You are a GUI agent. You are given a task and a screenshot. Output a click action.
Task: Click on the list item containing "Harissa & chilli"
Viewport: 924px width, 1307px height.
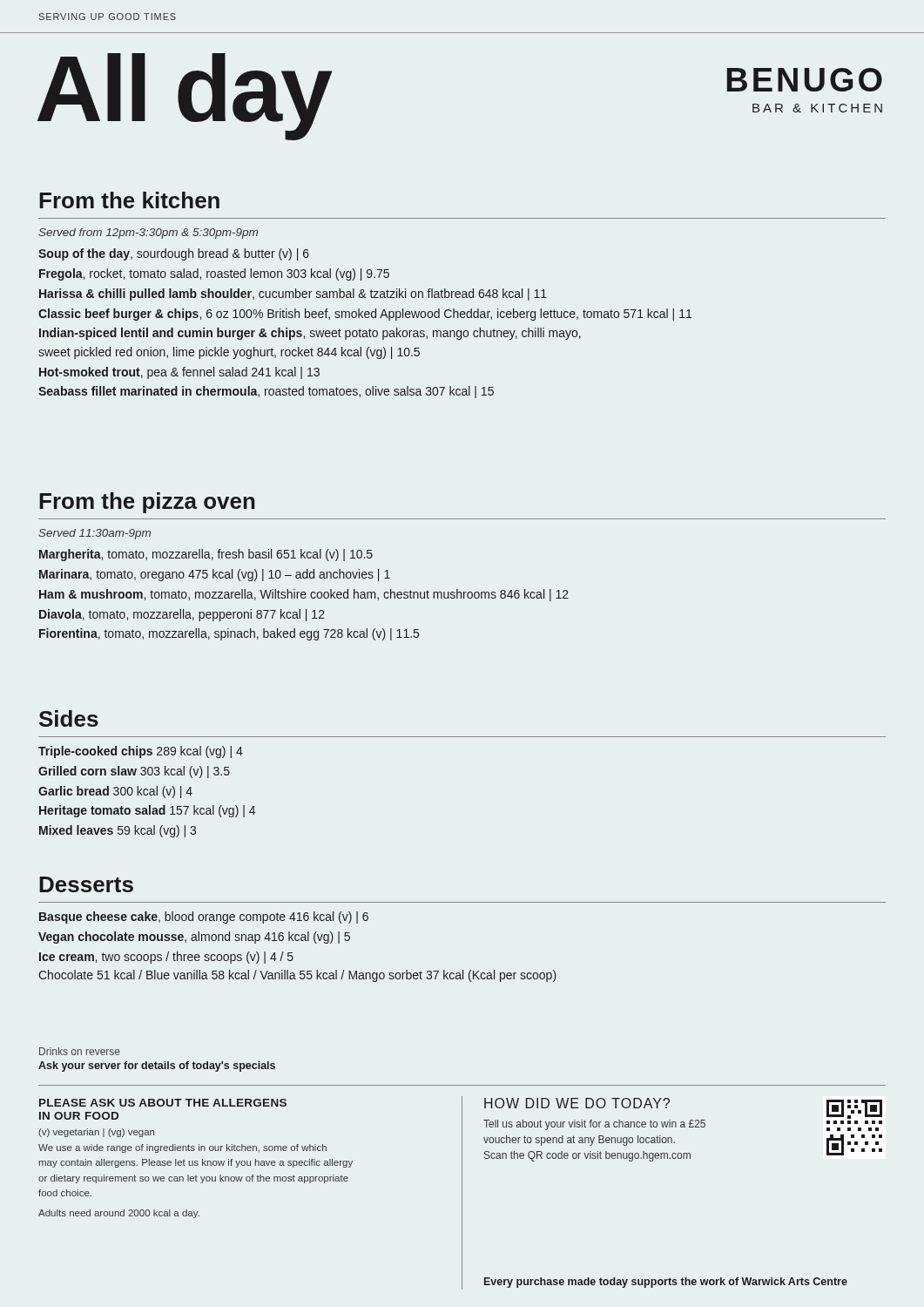pyautogui.click(x=293, y=293)
